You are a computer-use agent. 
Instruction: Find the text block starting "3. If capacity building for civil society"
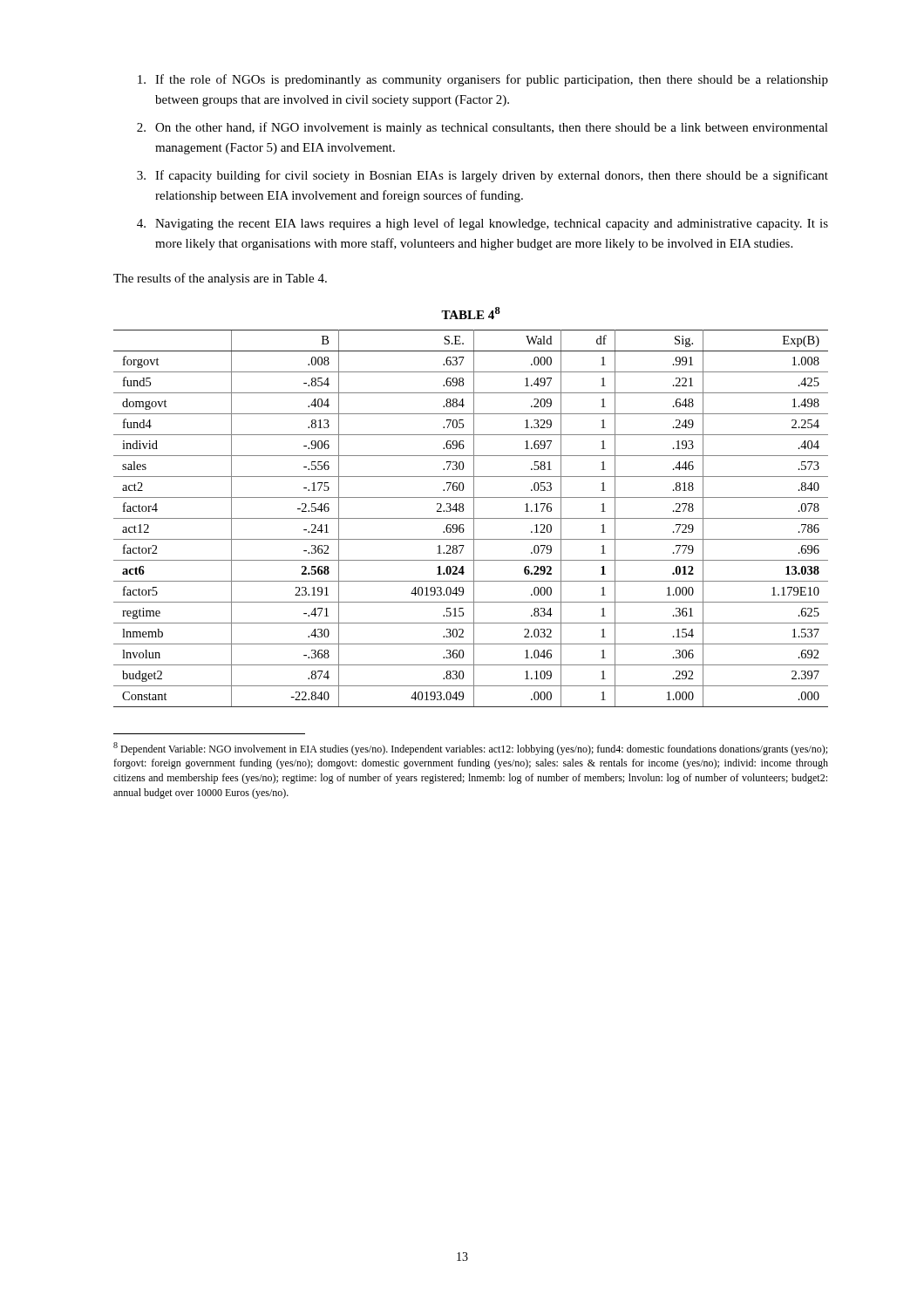(471, 185)
